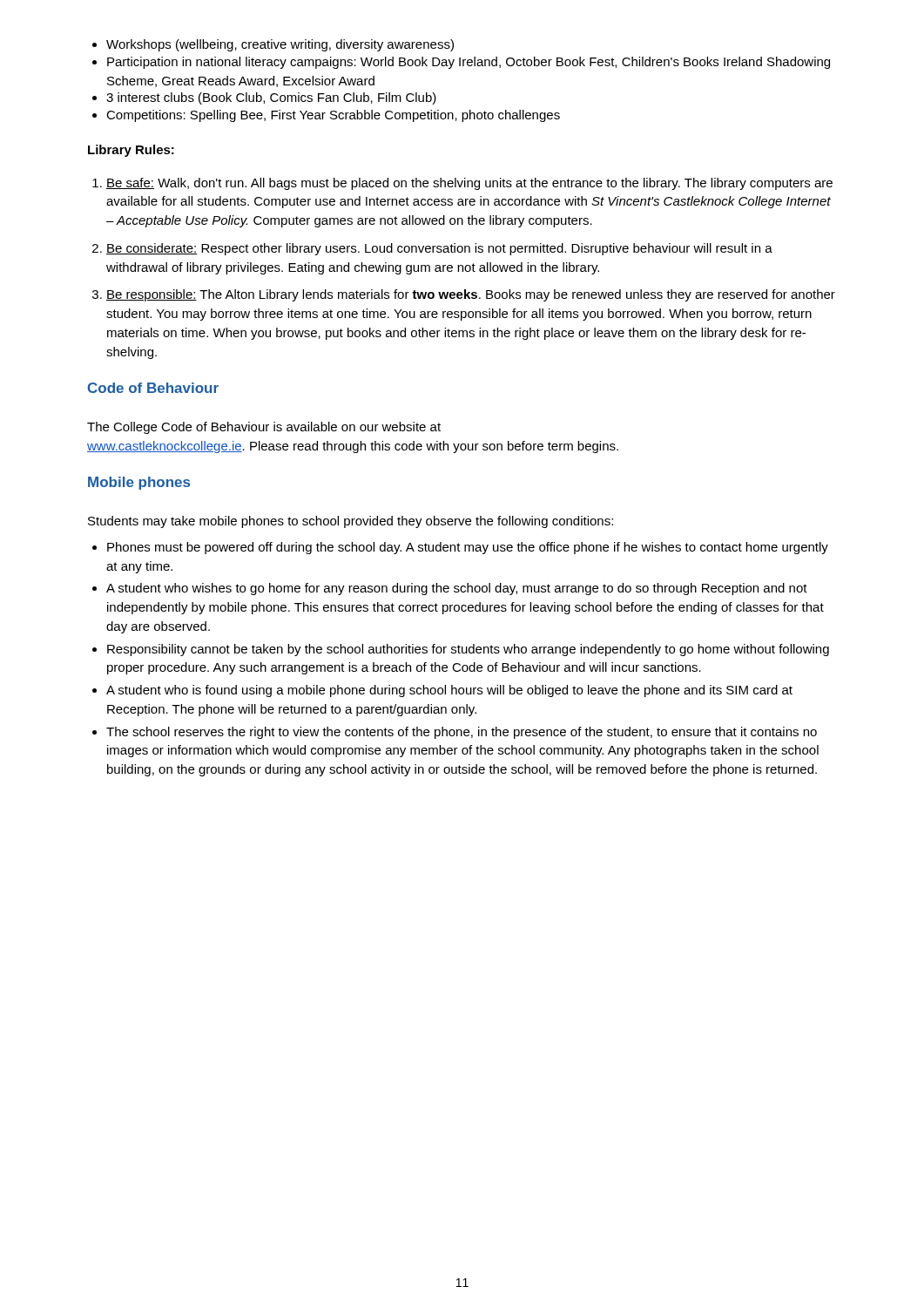The width and height of the screenshot is (924, 1307).
Task: Point to the block beginning "Workshops (wellbeing, creative"
Action: pos(462,44)
